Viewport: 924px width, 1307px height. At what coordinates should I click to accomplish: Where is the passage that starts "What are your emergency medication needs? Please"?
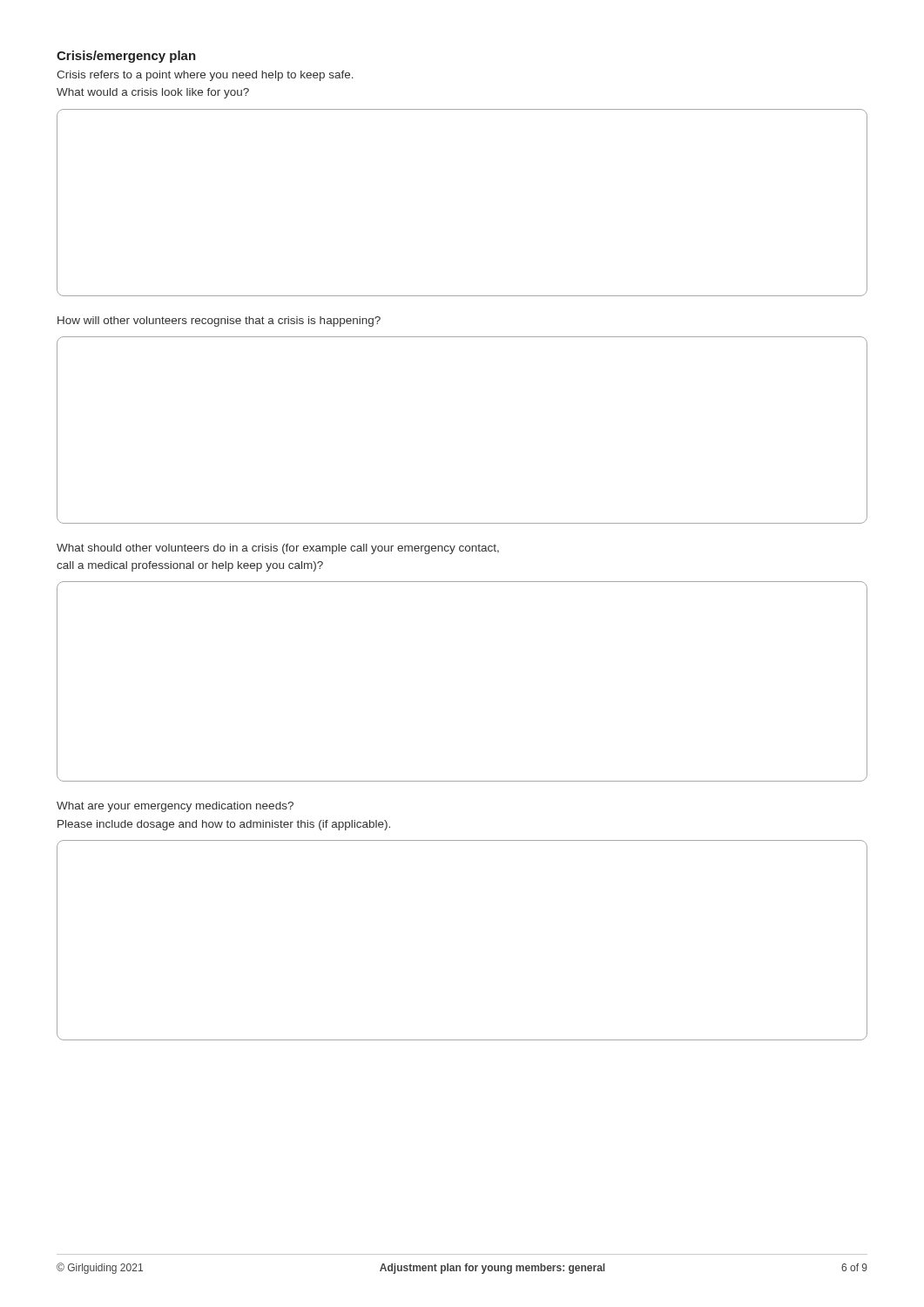224,815
